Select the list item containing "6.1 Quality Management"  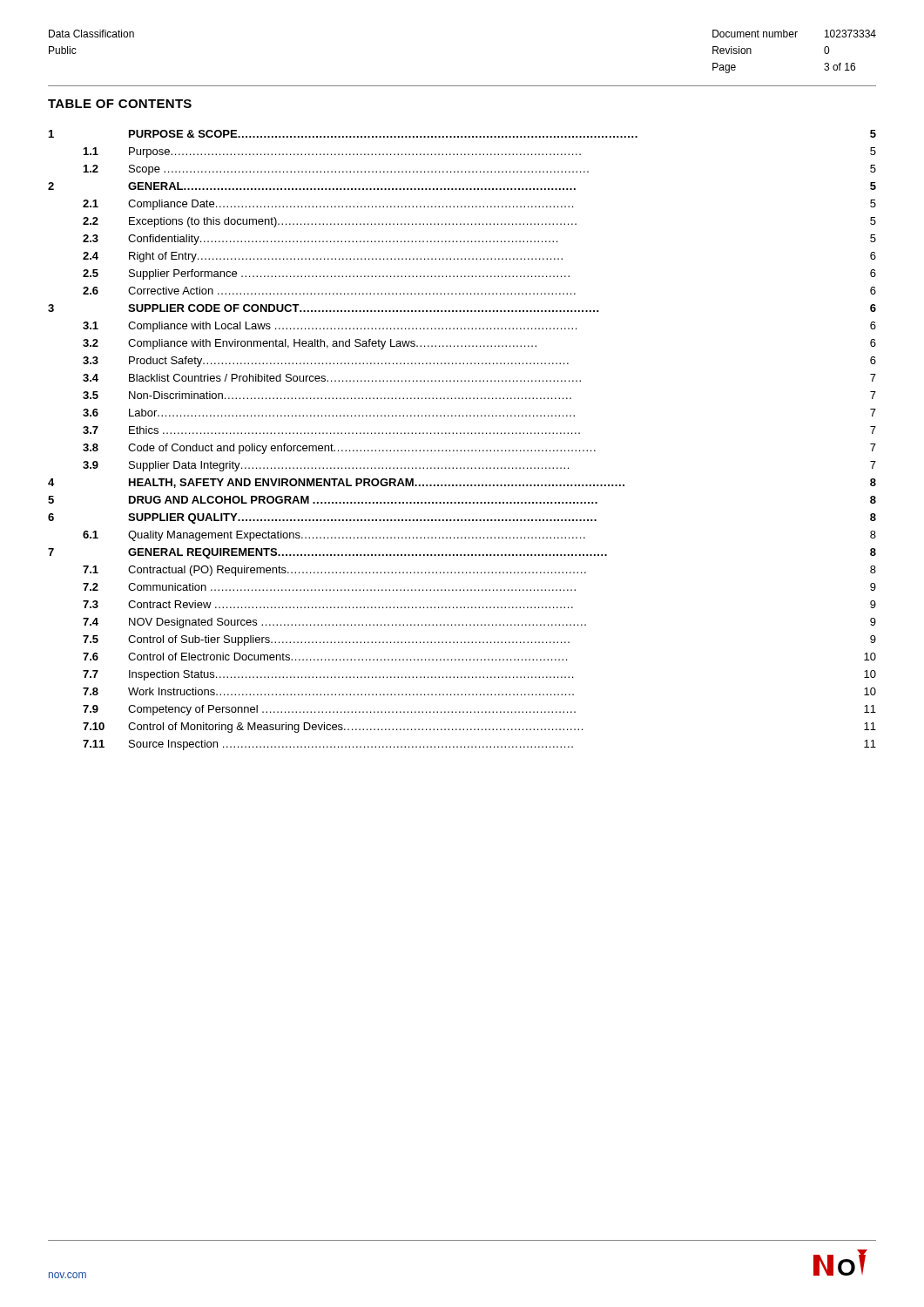point(462,534)
